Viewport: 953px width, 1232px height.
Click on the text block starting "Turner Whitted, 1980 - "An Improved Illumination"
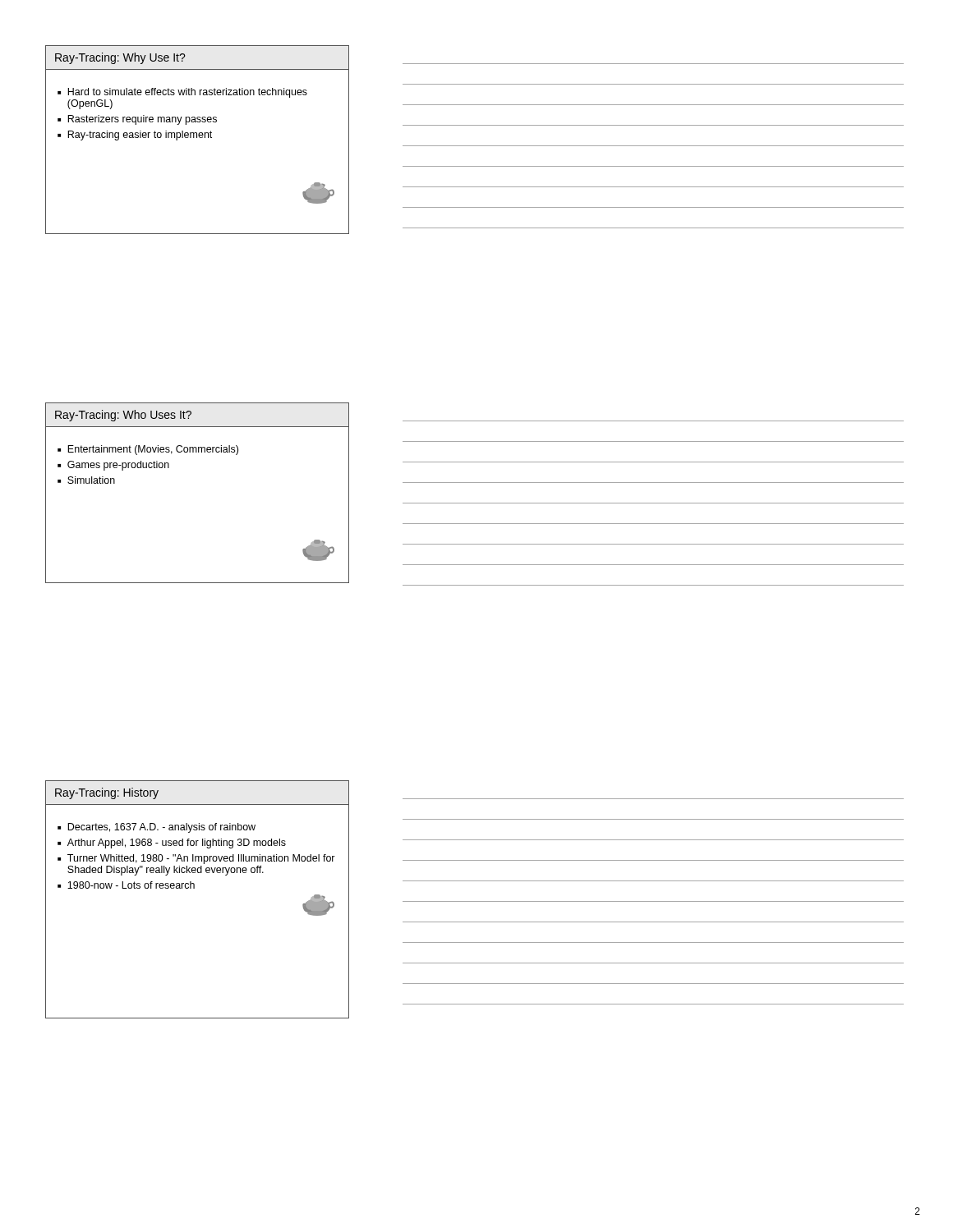(x=201, y=864)
